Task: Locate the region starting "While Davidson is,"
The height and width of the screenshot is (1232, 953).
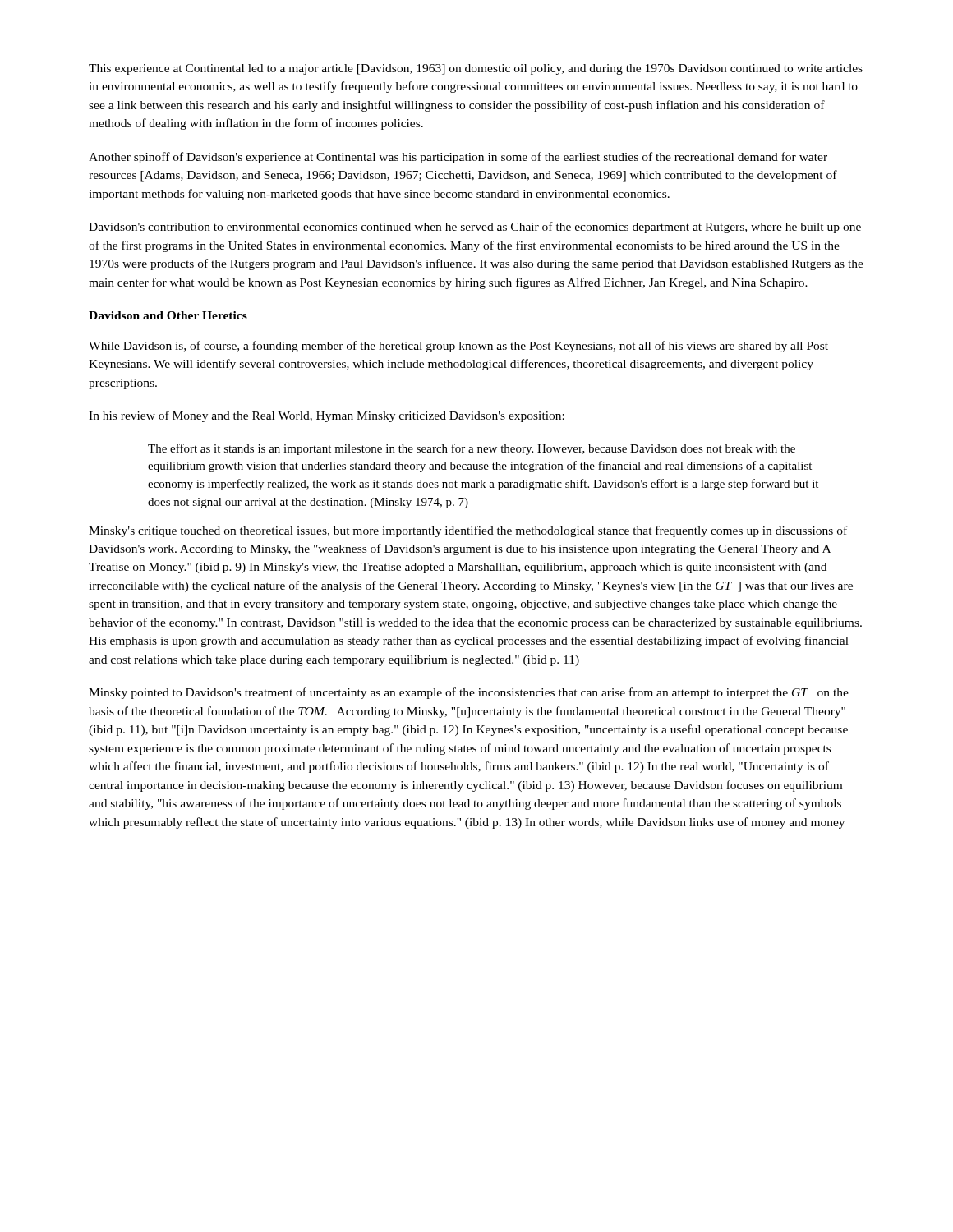Action: (458, 364)
